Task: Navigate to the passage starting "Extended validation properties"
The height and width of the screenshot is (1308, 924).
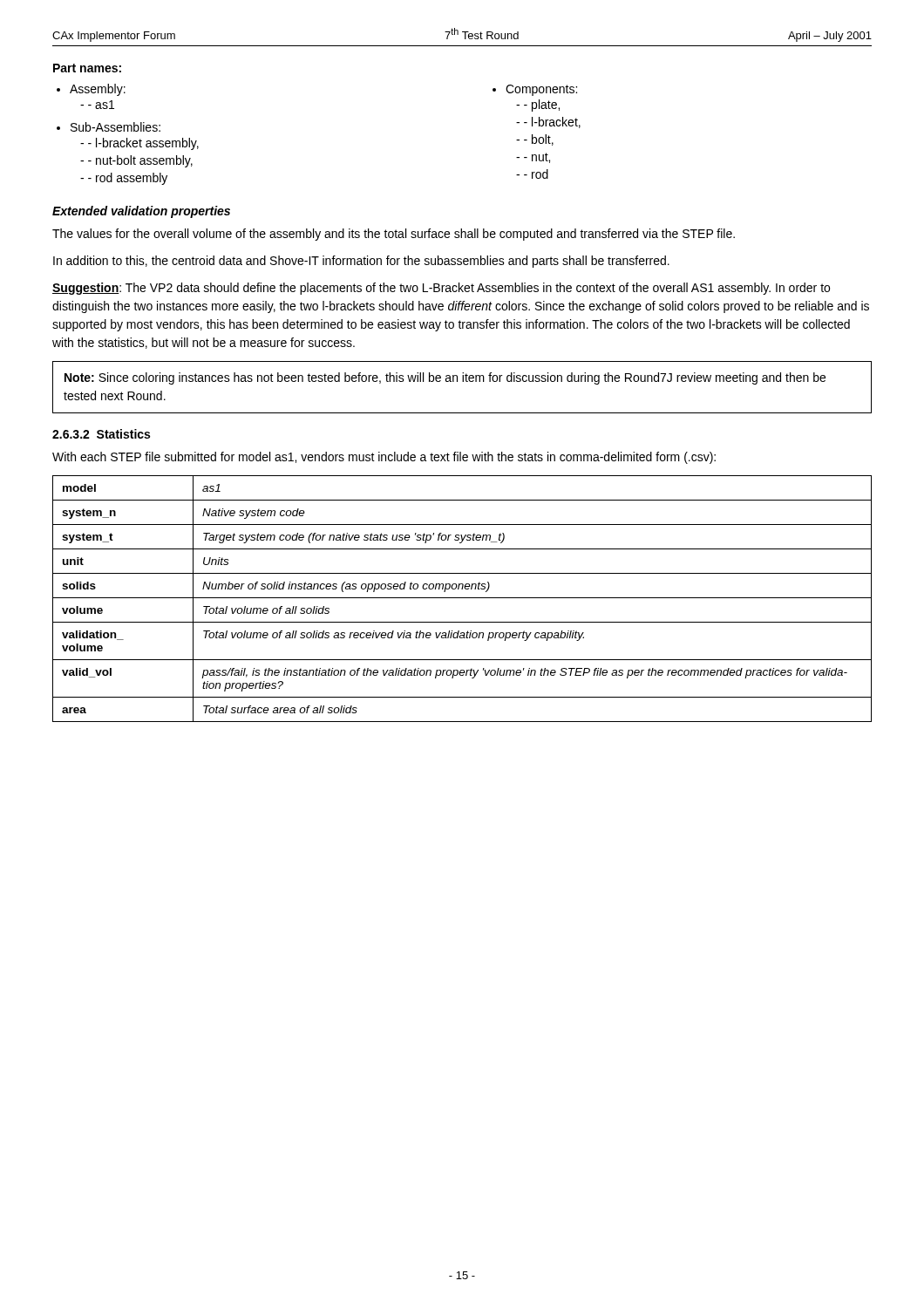Action: tap(141, 211)
